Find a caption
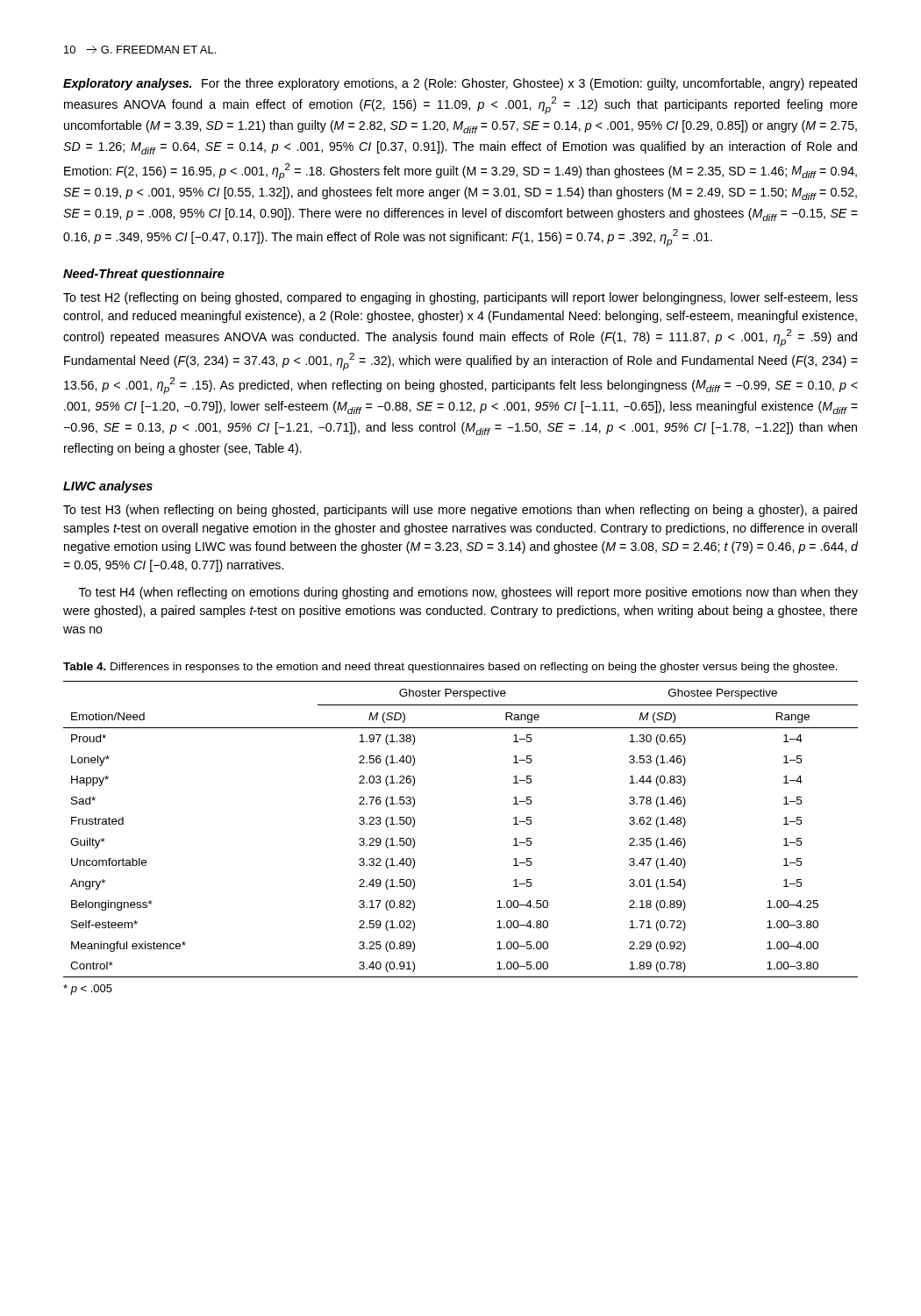 451,667
